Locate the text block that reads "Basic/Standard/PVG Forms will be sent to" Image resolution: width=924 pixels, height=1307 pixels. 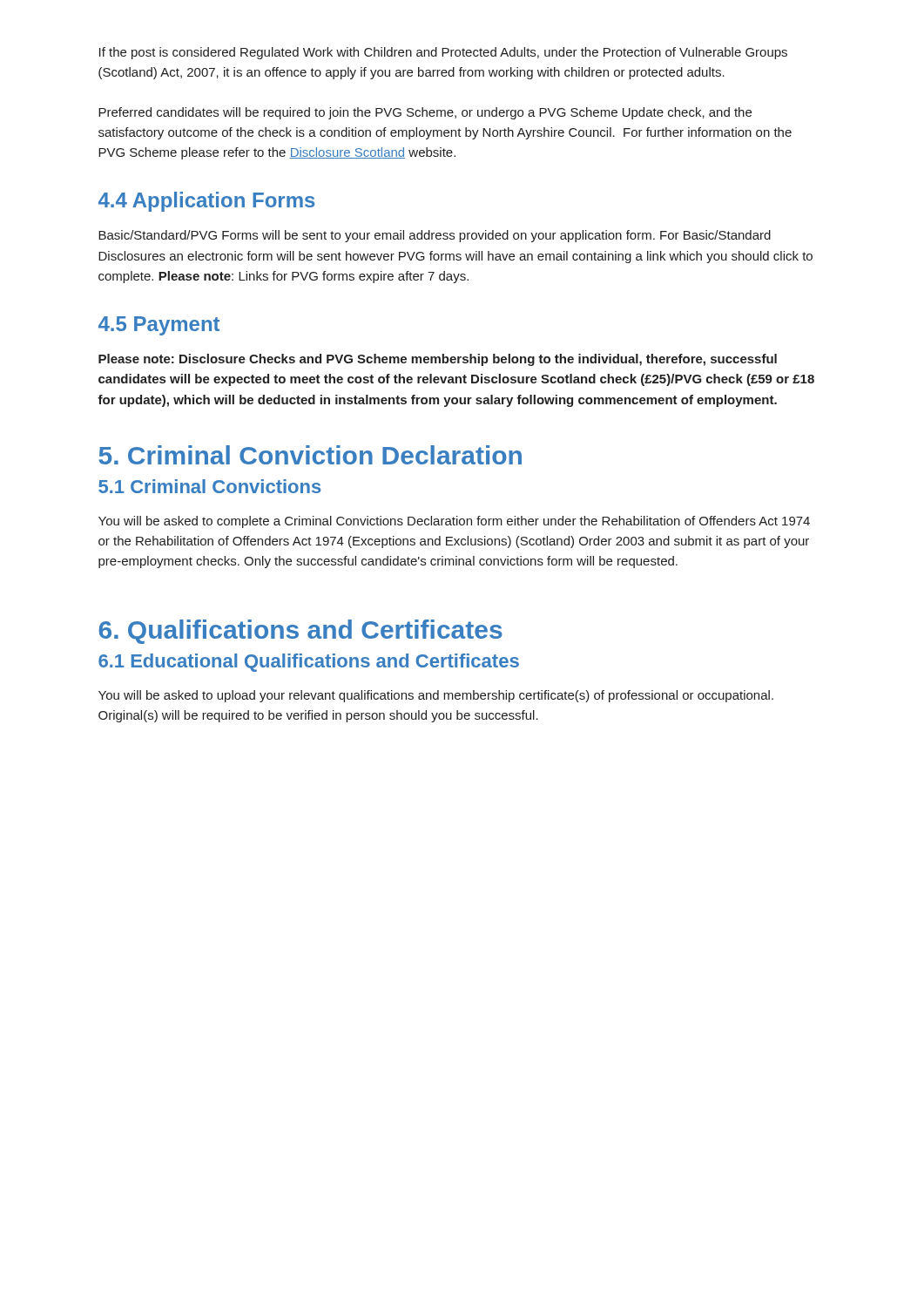[x=456, y=255]
